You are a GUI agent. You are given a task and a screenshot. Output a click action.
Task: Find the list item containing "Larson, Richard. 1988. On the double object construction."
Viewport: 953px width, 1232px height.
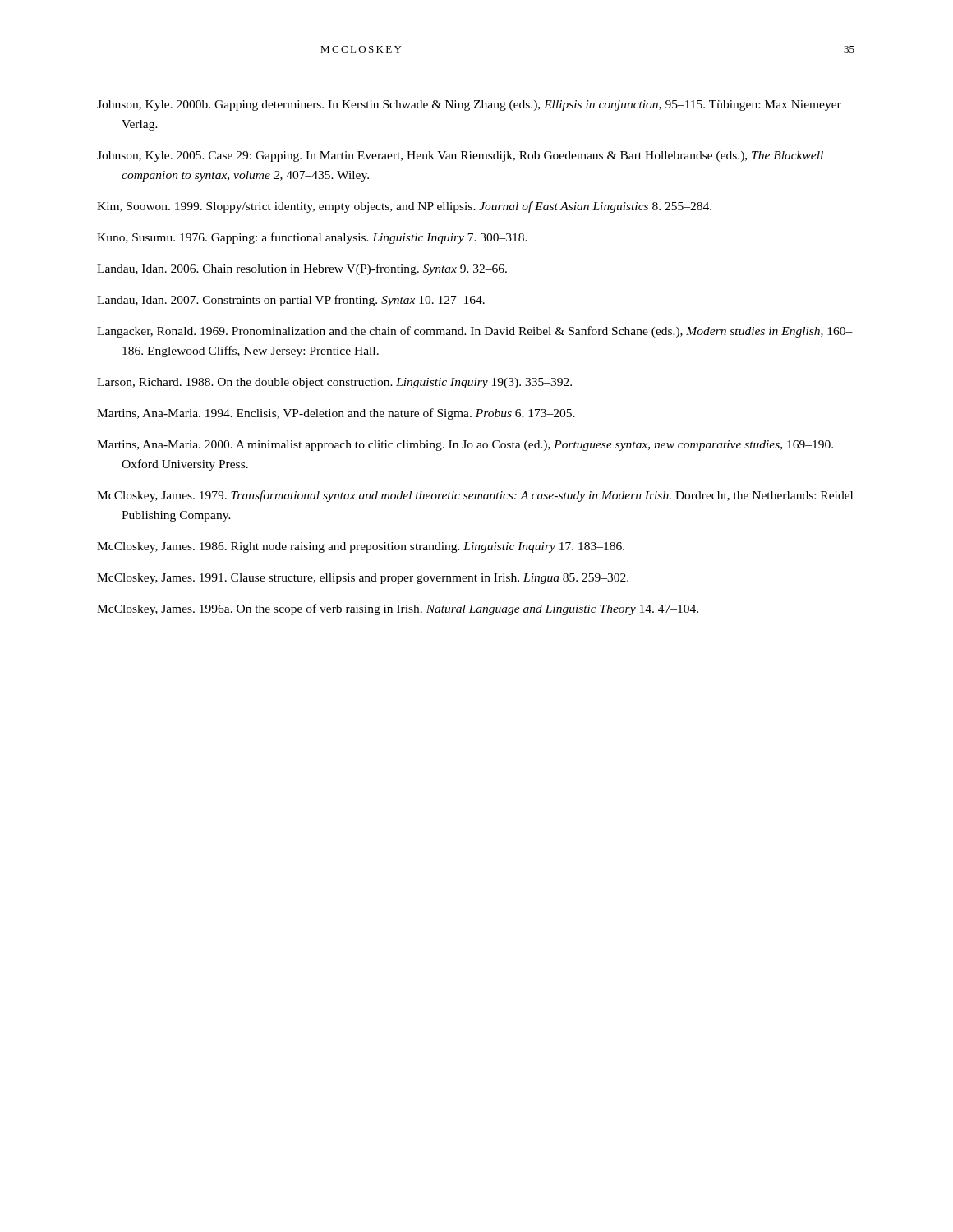pos(335,382)
